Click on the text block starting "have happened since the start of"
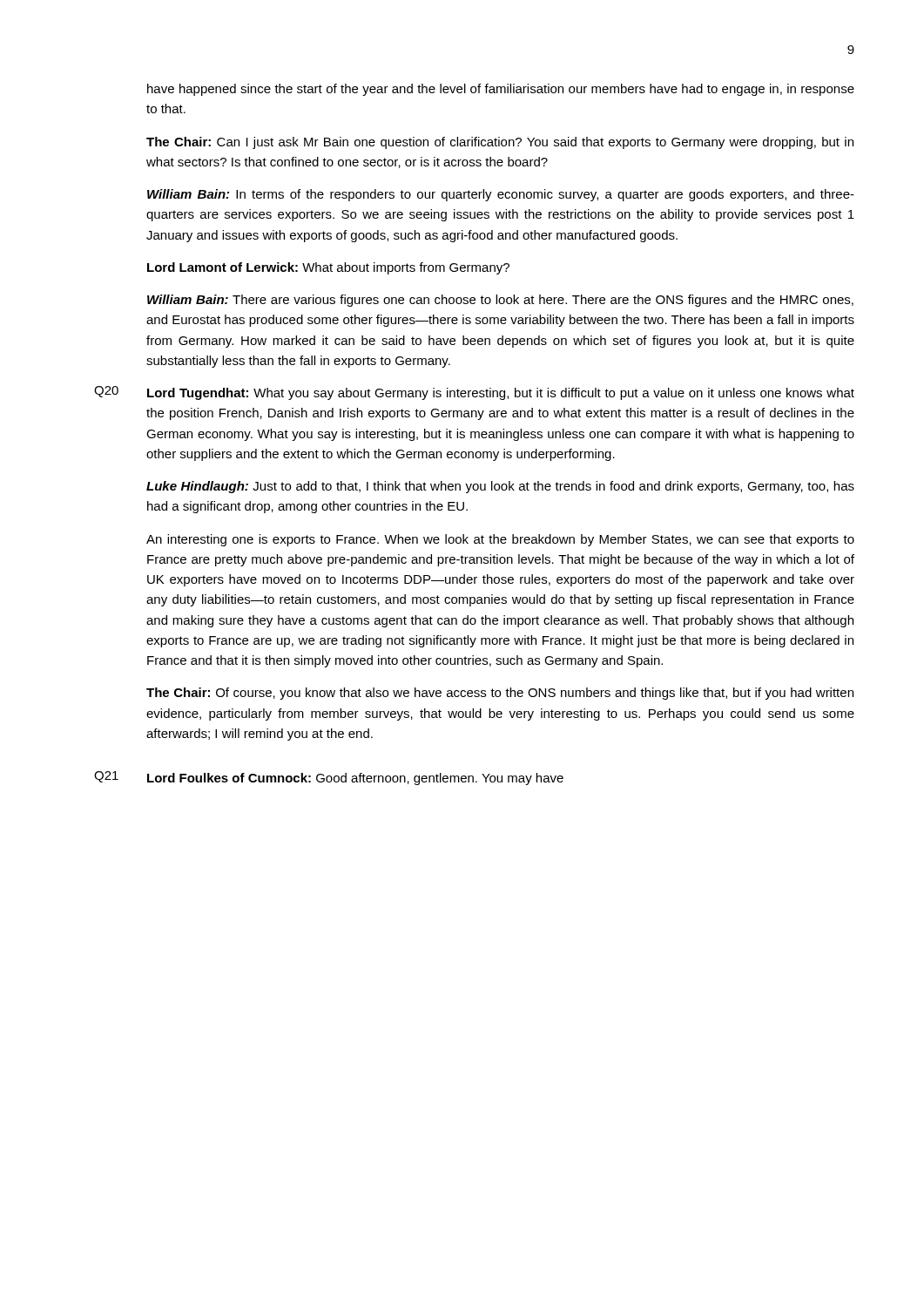 500,99
